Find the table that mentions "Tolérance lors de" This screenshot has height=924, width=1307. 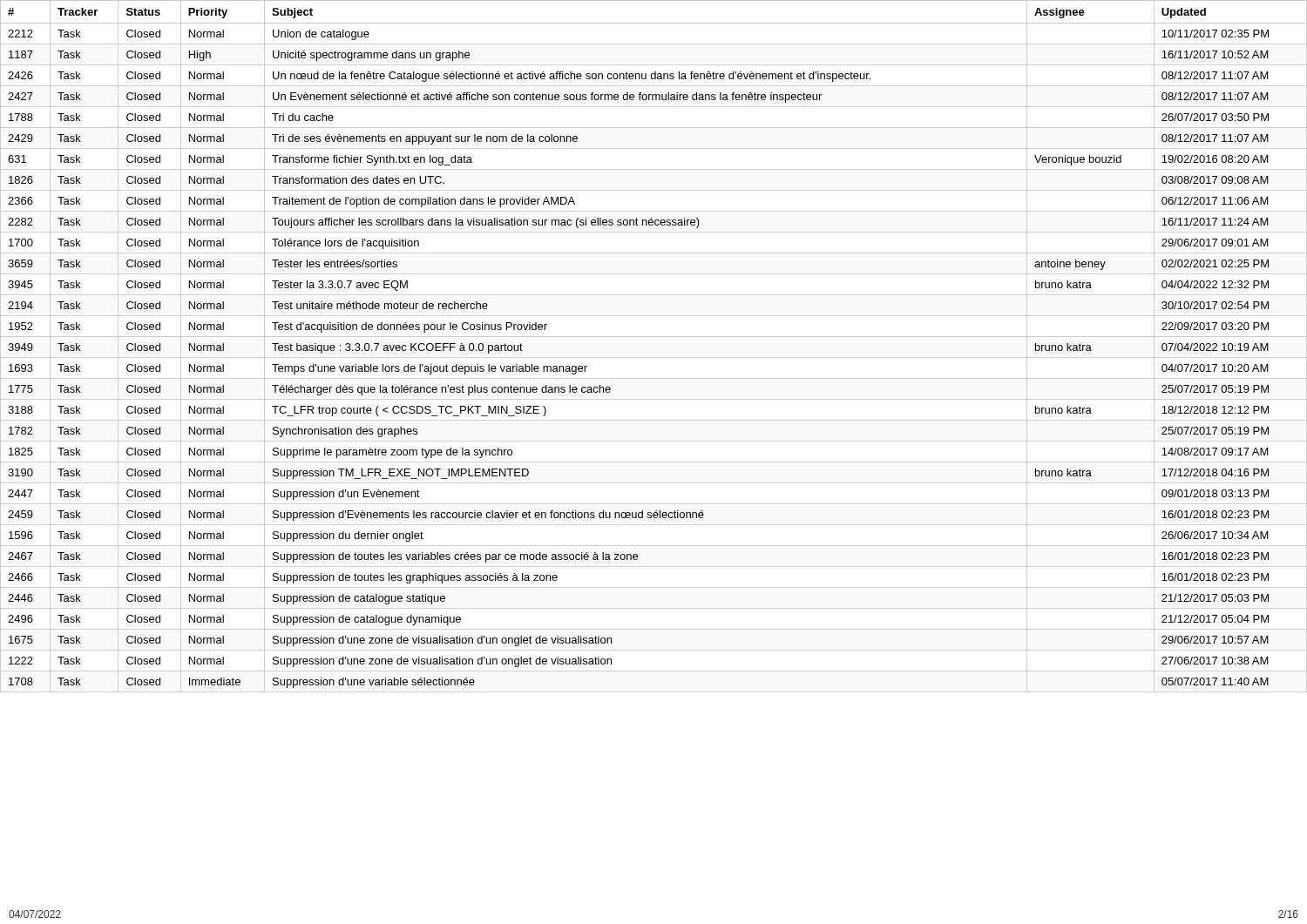coord(654,452)
